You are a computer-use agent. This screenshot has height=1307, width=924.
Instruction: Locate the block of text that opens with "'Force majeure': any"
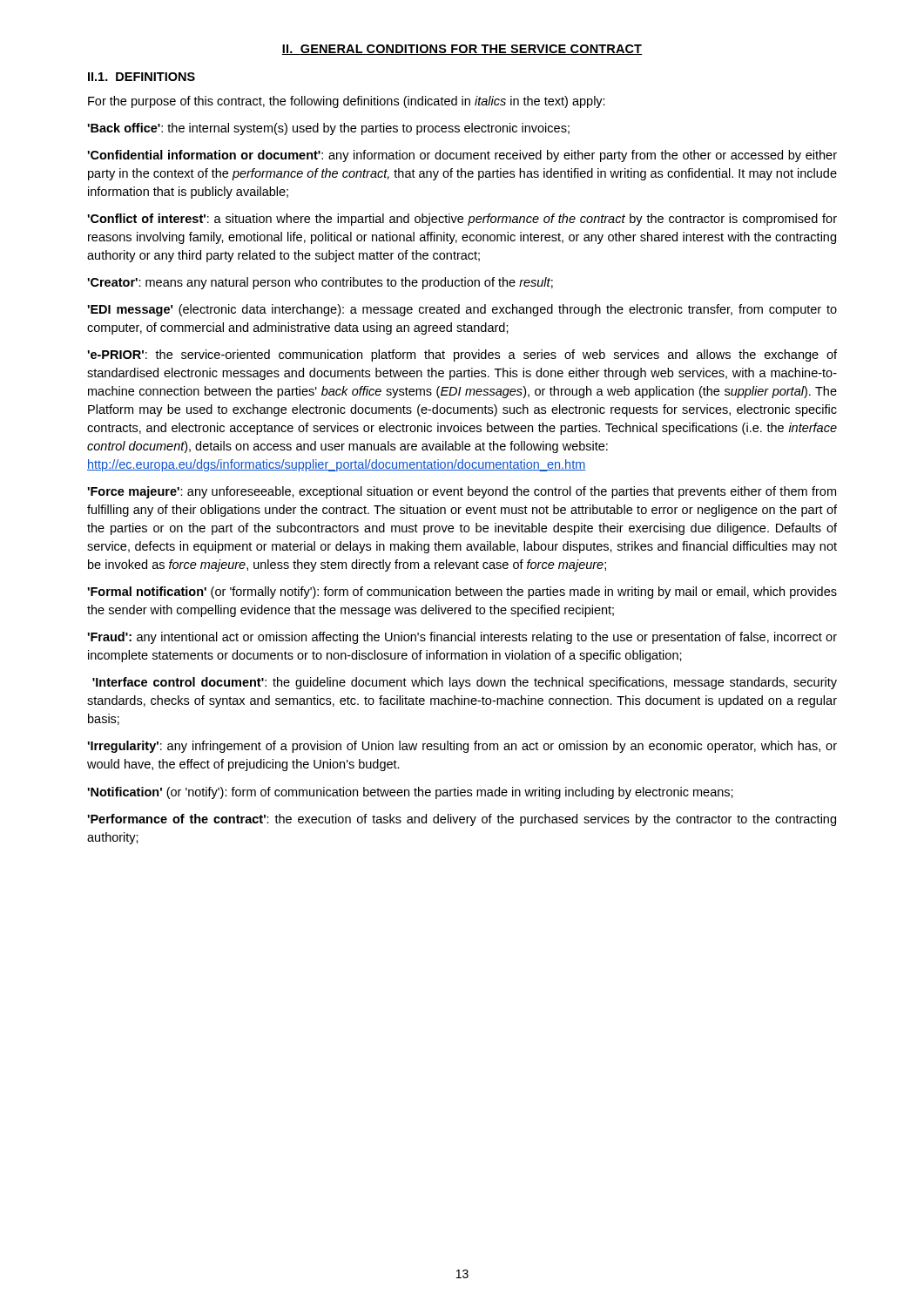[x=462, y=528]
